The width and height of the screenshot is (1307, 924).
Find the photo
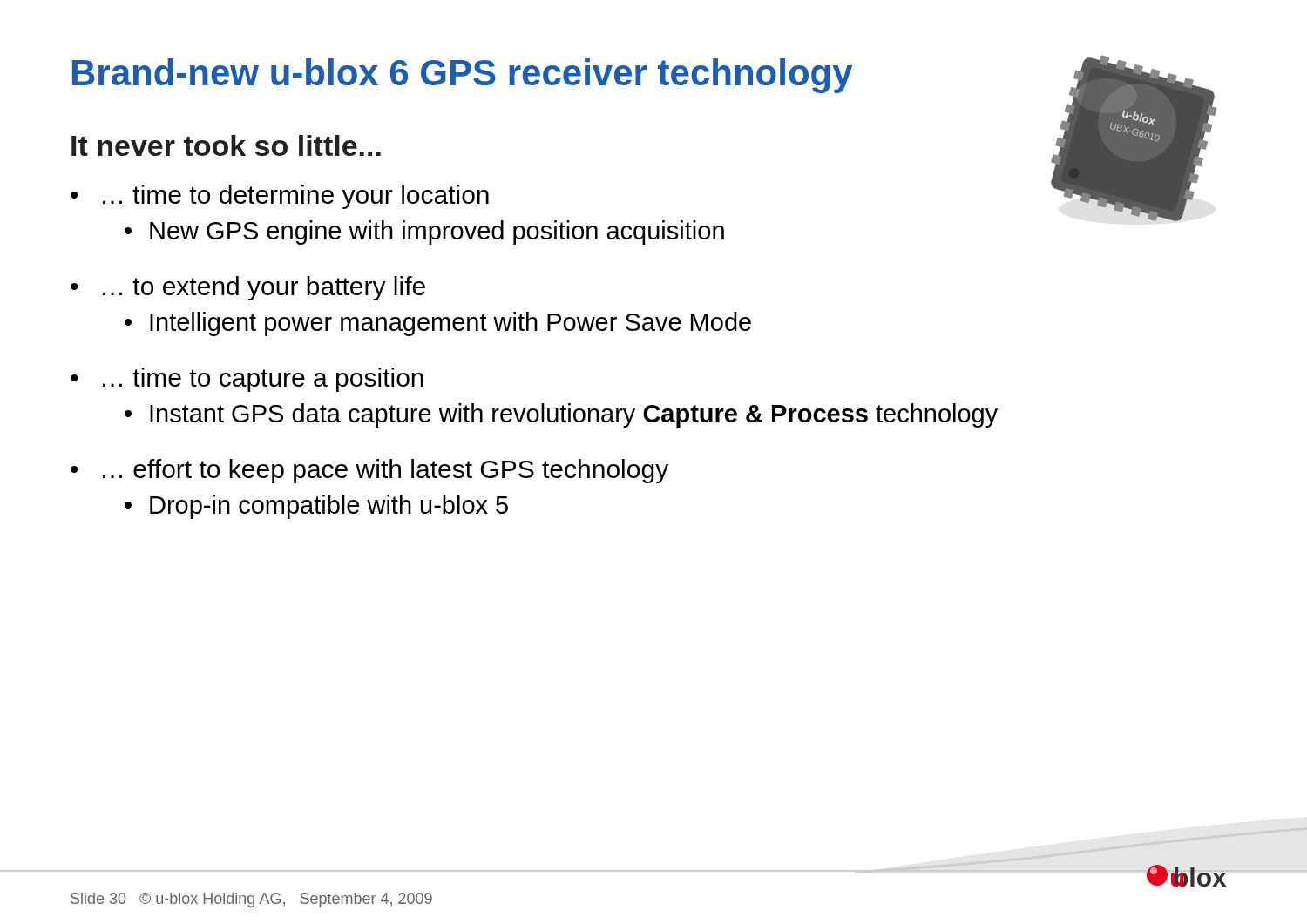[x=1133, y=148]
